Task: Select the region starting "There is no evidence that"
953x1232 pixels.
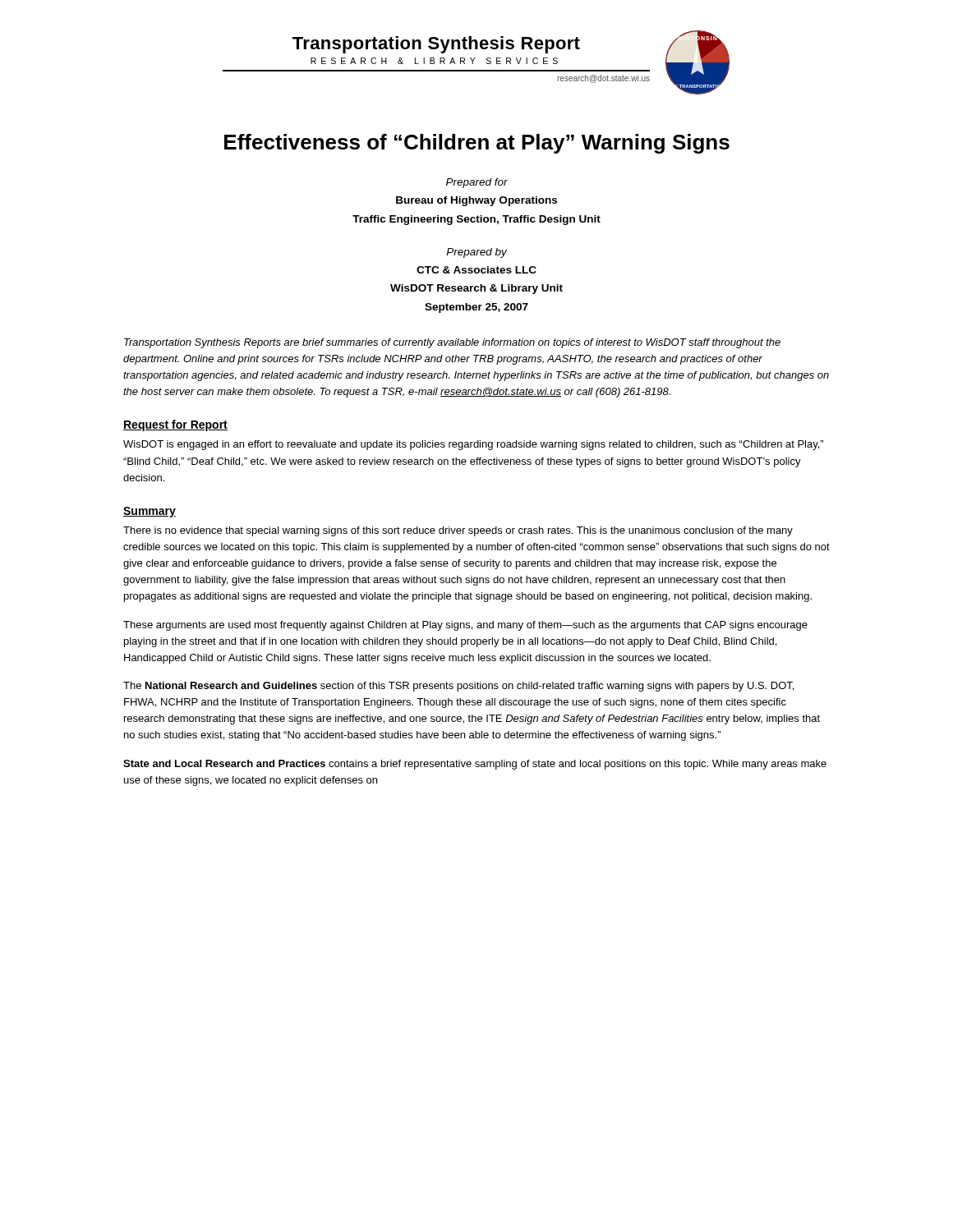Action: click(476, 563)
